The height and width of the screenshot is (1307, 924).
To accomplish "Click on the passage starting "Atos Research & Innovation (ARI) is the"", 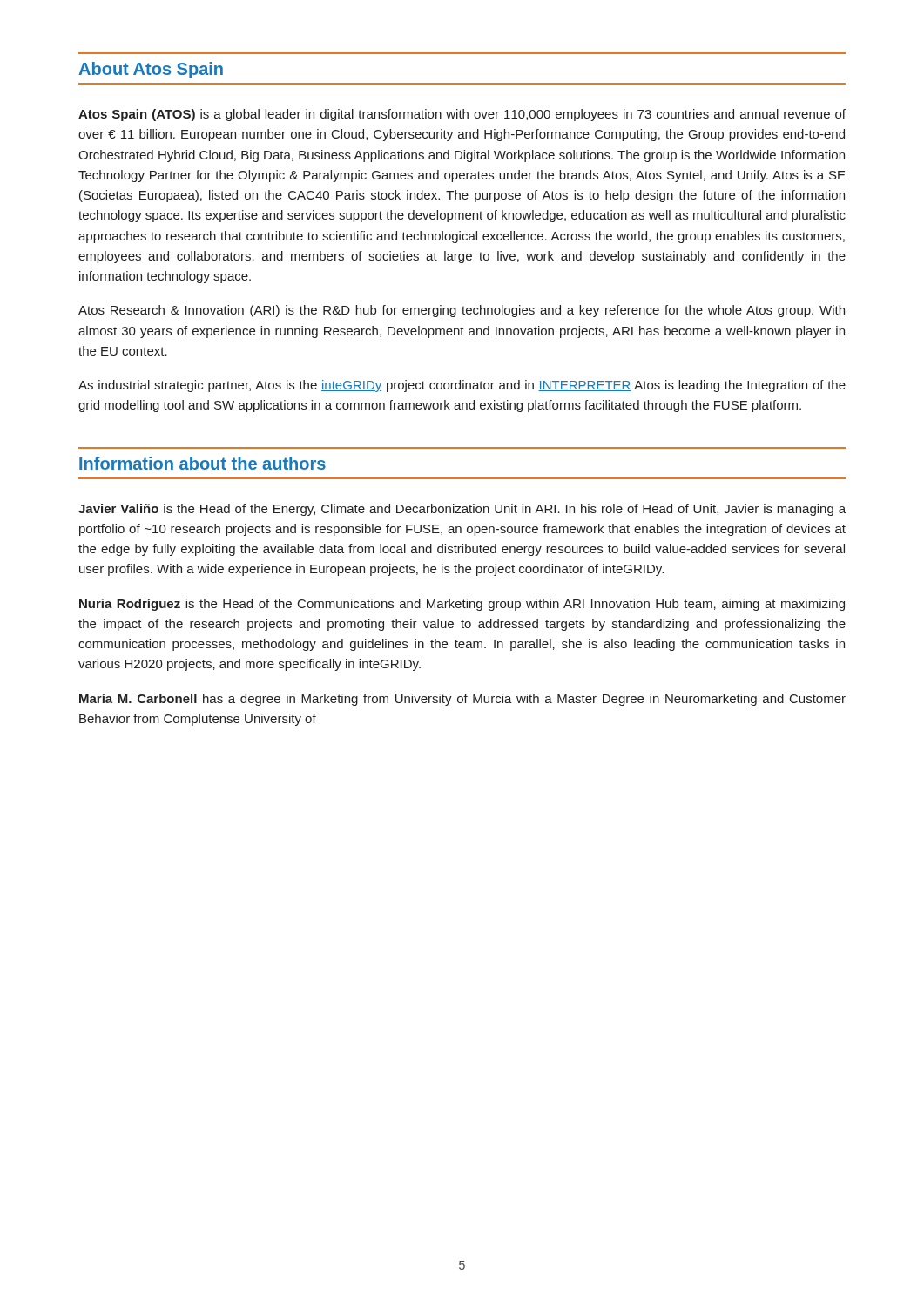I will coord(462,330).
